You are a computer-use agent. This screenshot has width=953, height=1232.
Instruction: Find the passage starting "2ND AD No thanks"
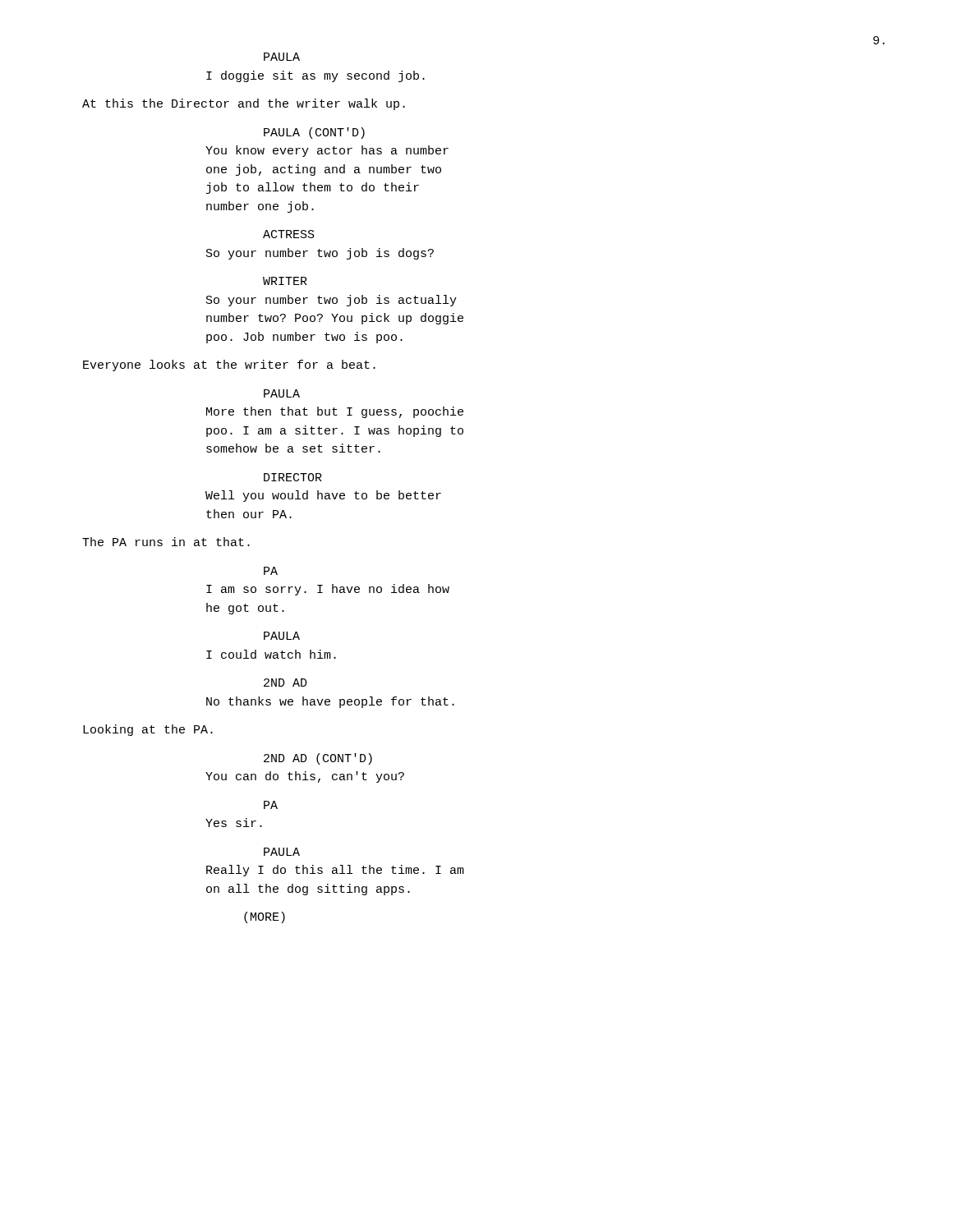285,683
